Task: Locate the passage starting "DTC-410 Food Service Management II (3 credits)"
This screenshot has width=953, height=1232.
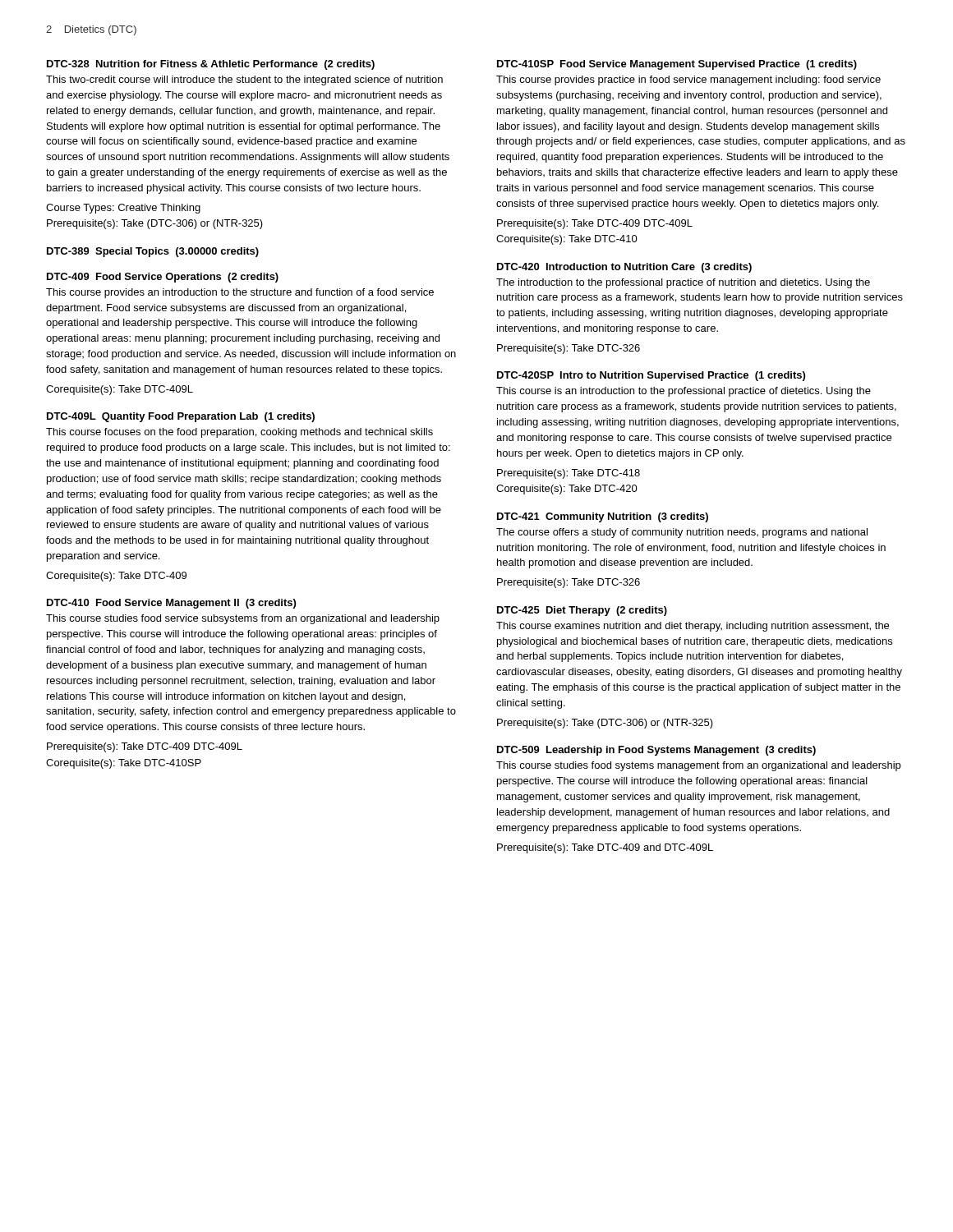Action: [251, 684]
